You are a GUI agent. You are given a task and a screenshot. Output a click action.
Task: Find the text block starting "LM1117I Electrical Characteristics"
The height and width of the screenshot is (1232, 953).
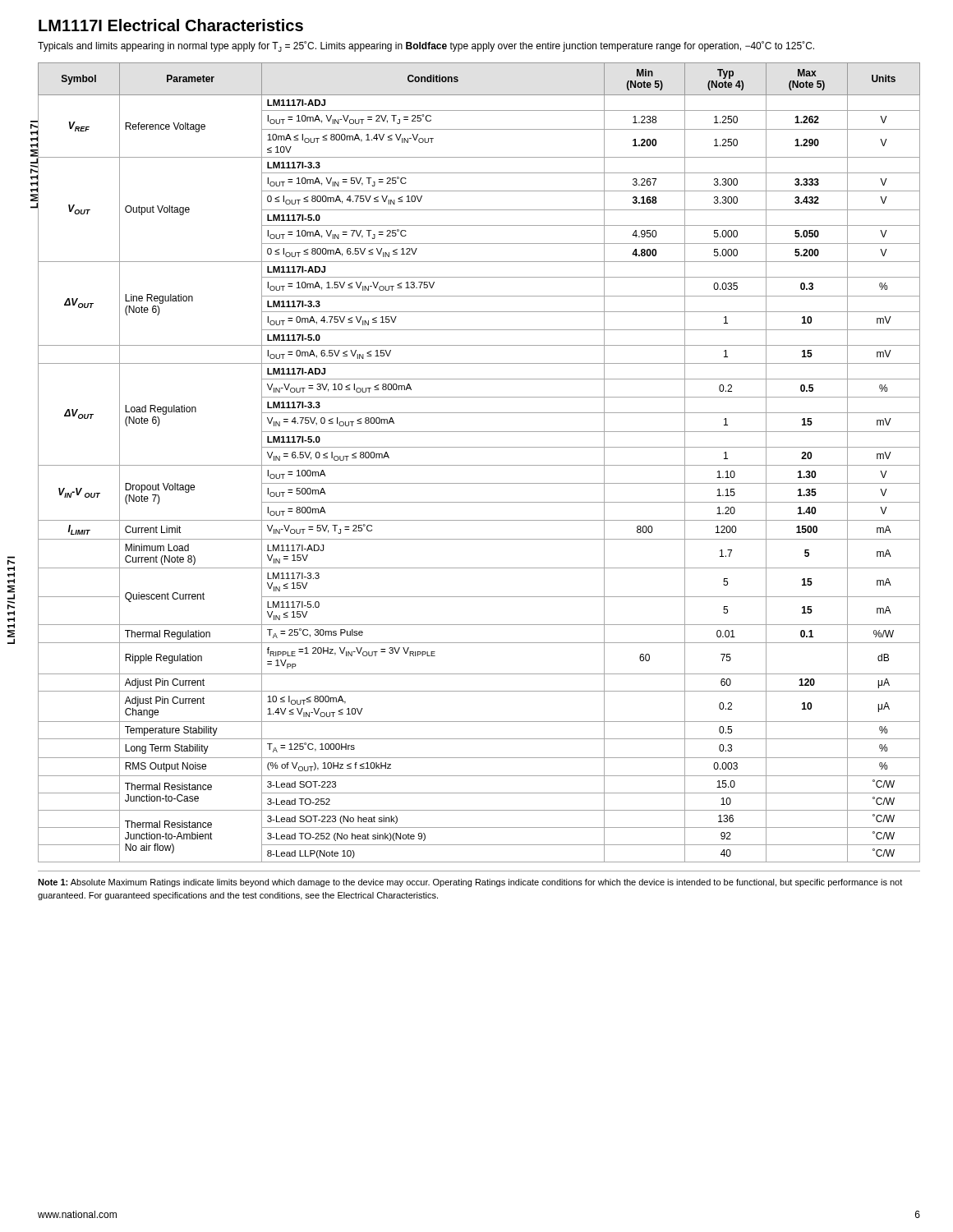pyautogui.click(x=171, y=25)
